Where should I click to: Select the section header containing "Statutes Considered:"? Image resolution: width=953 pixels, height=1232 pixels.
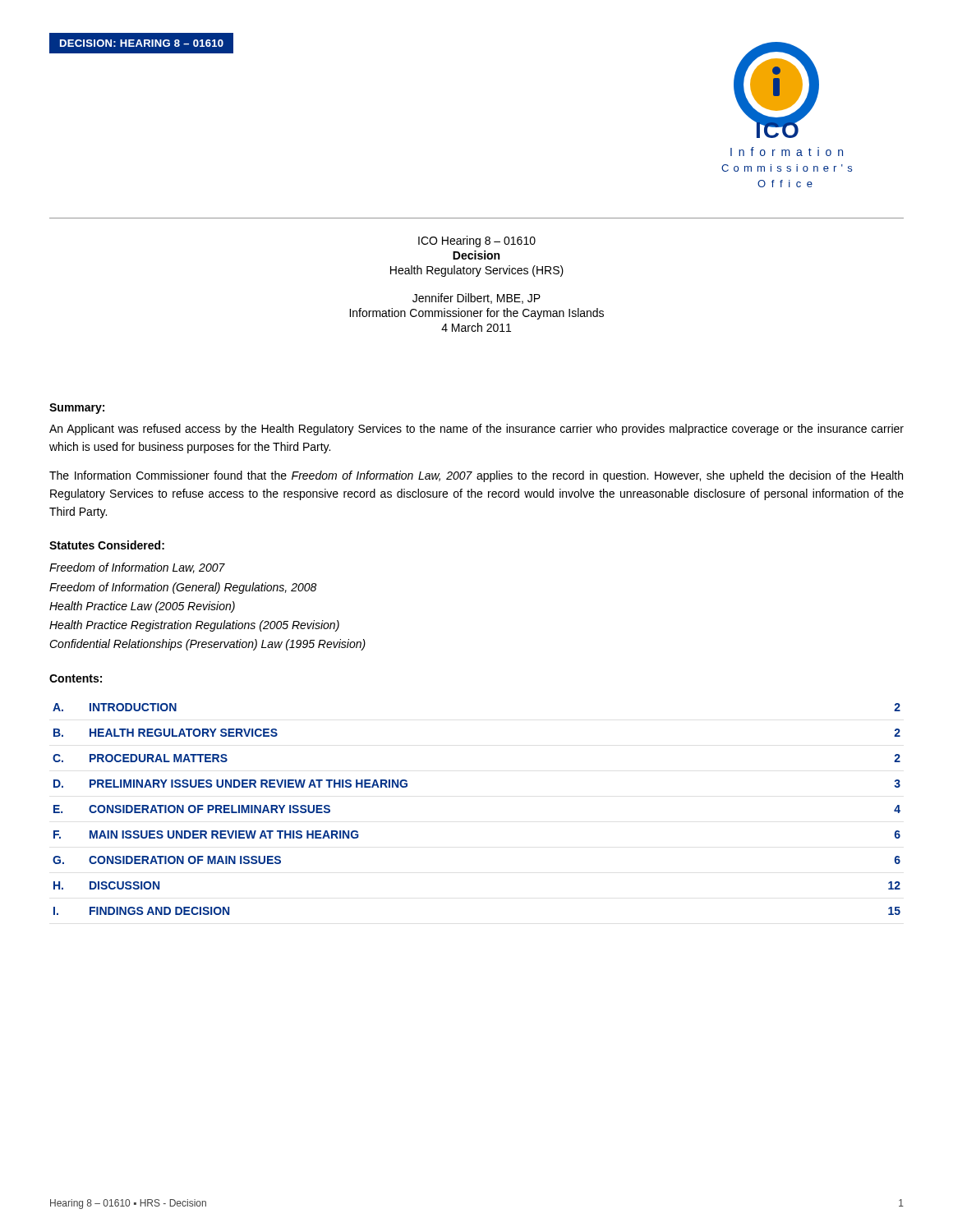click(107, 546)
